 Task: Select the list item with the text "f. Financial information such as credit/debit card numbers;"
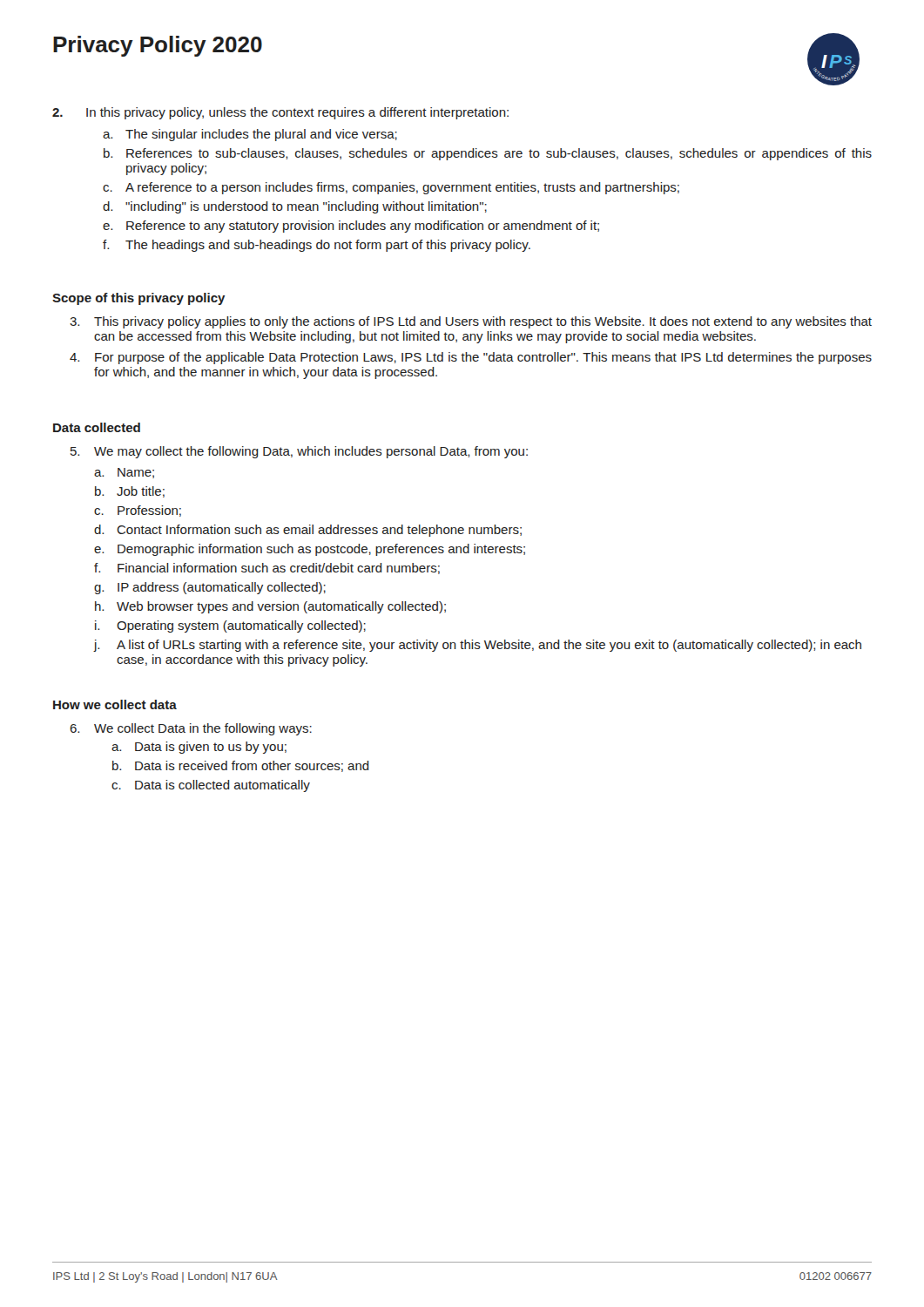[x=267, y=569]
